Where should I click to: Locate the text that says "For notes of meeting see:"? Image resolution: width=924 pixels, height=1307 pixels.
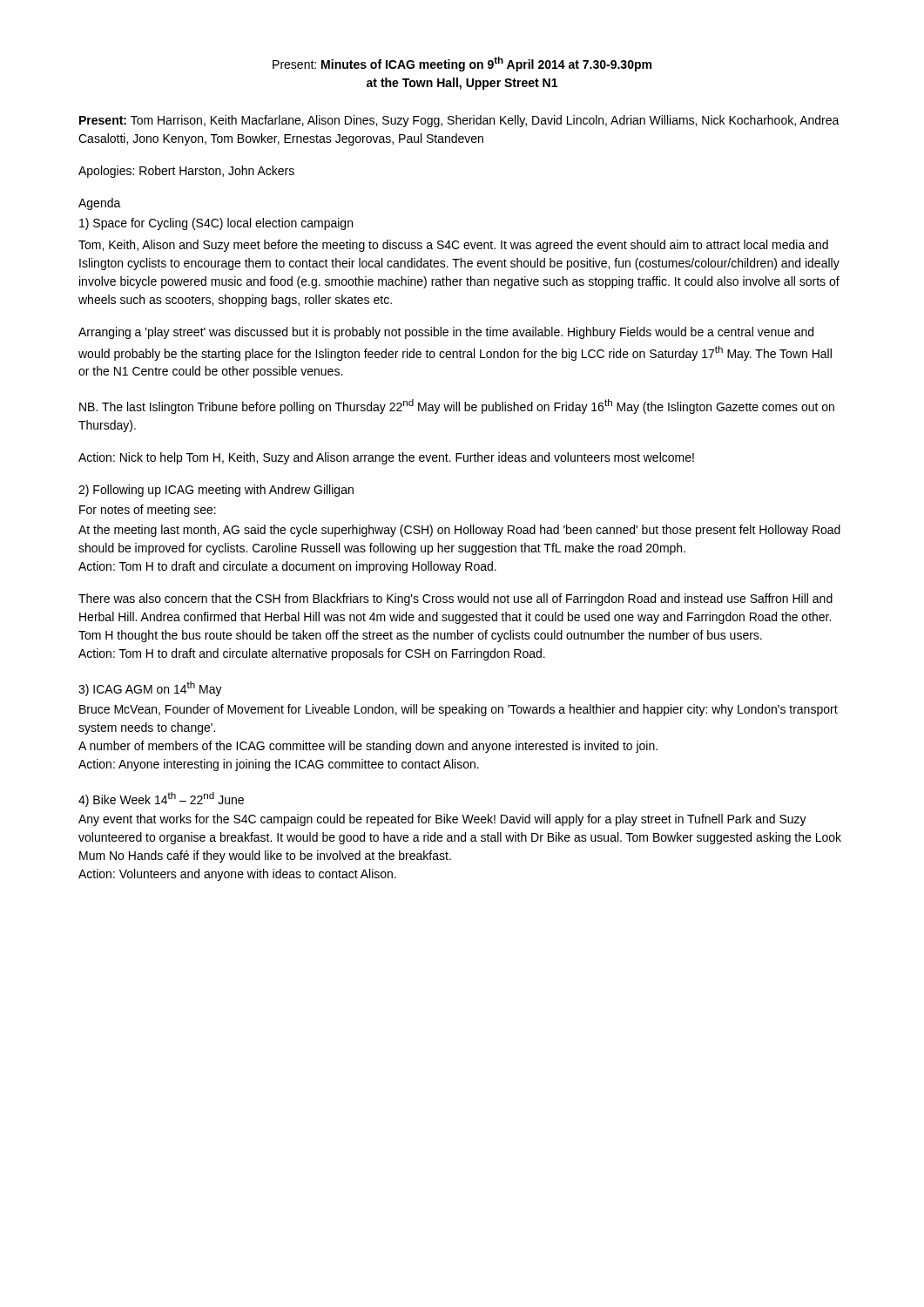click(x=148, y=510)
